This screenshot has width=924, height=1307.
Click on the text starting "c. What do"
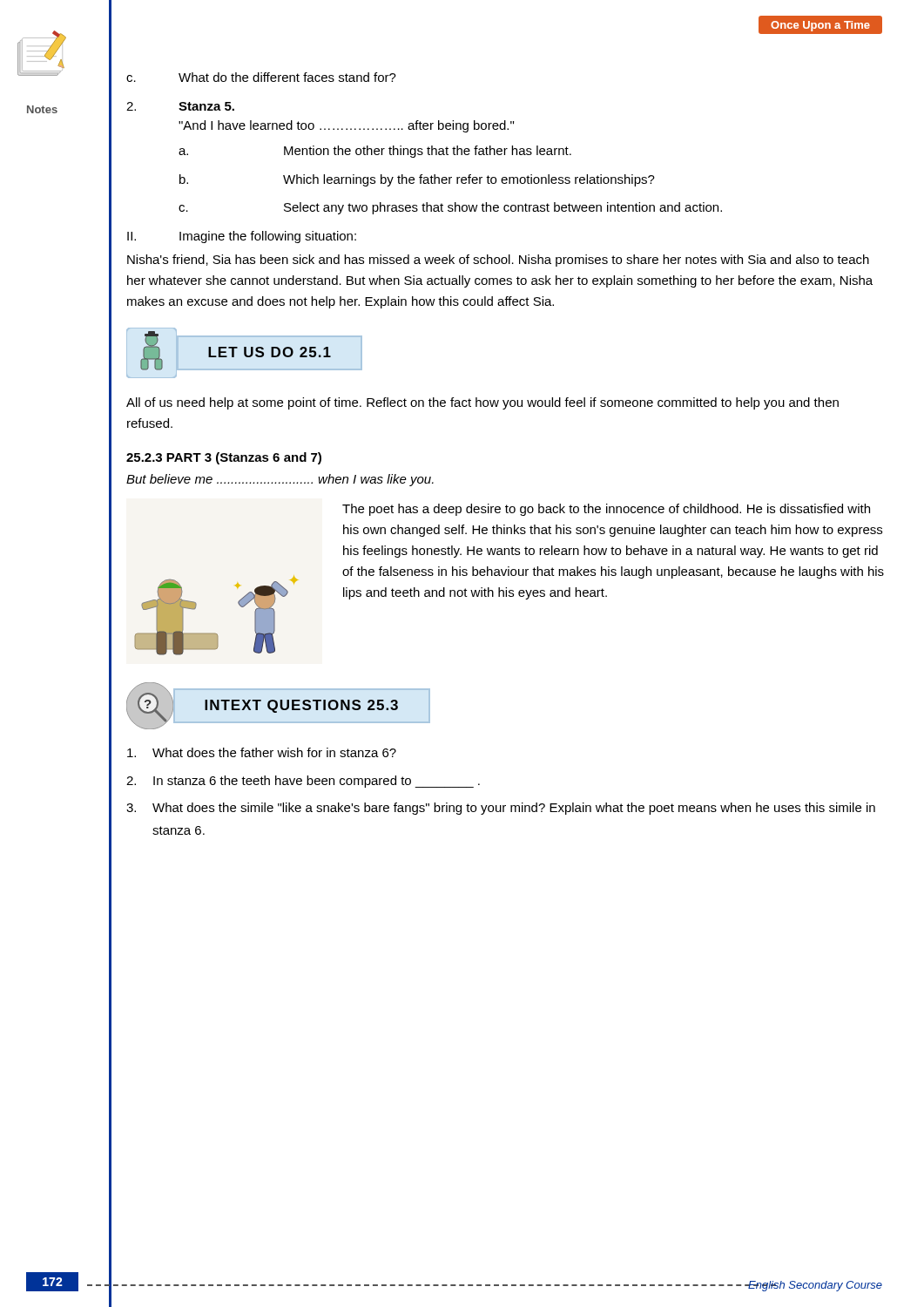pos(261,77)
